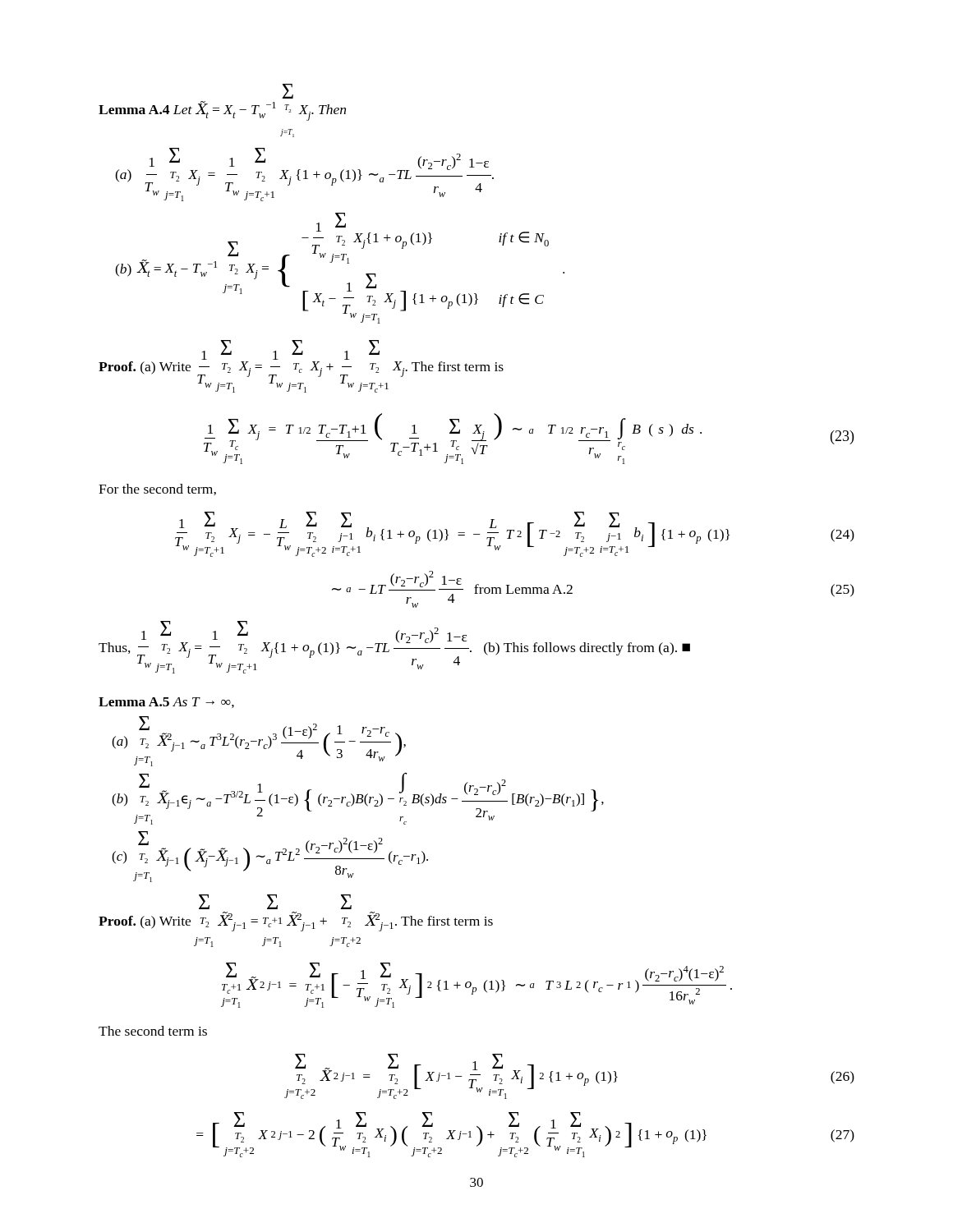Point to the passage starting "ΣT2j=Tc+2 X̃2j−1 = ΣT2j=Tc+2 [ Xj−1 − 1Tw"

pos(476,1076)
